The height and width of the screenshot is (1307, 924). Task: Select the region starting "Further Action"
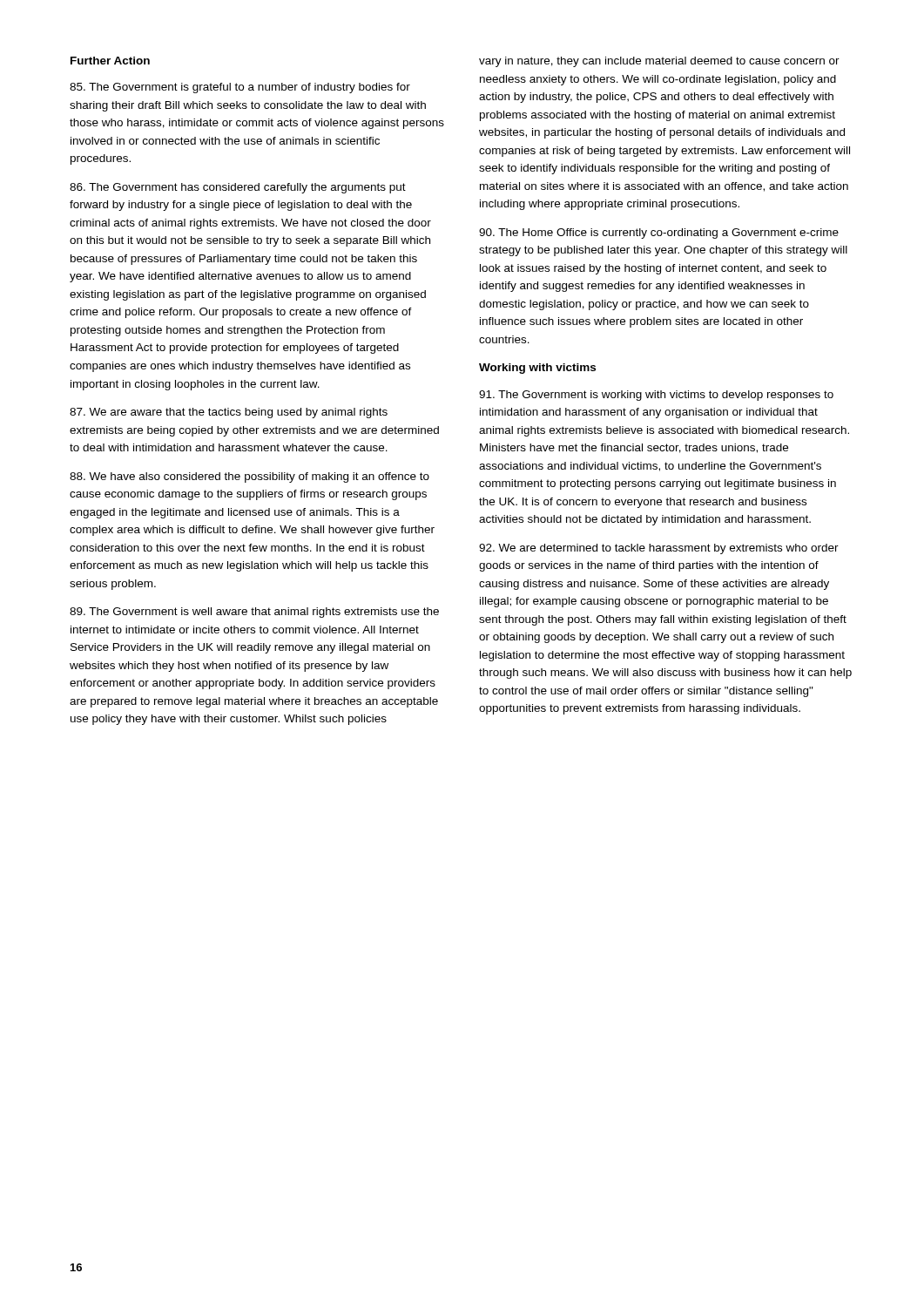tap(110, 61)
